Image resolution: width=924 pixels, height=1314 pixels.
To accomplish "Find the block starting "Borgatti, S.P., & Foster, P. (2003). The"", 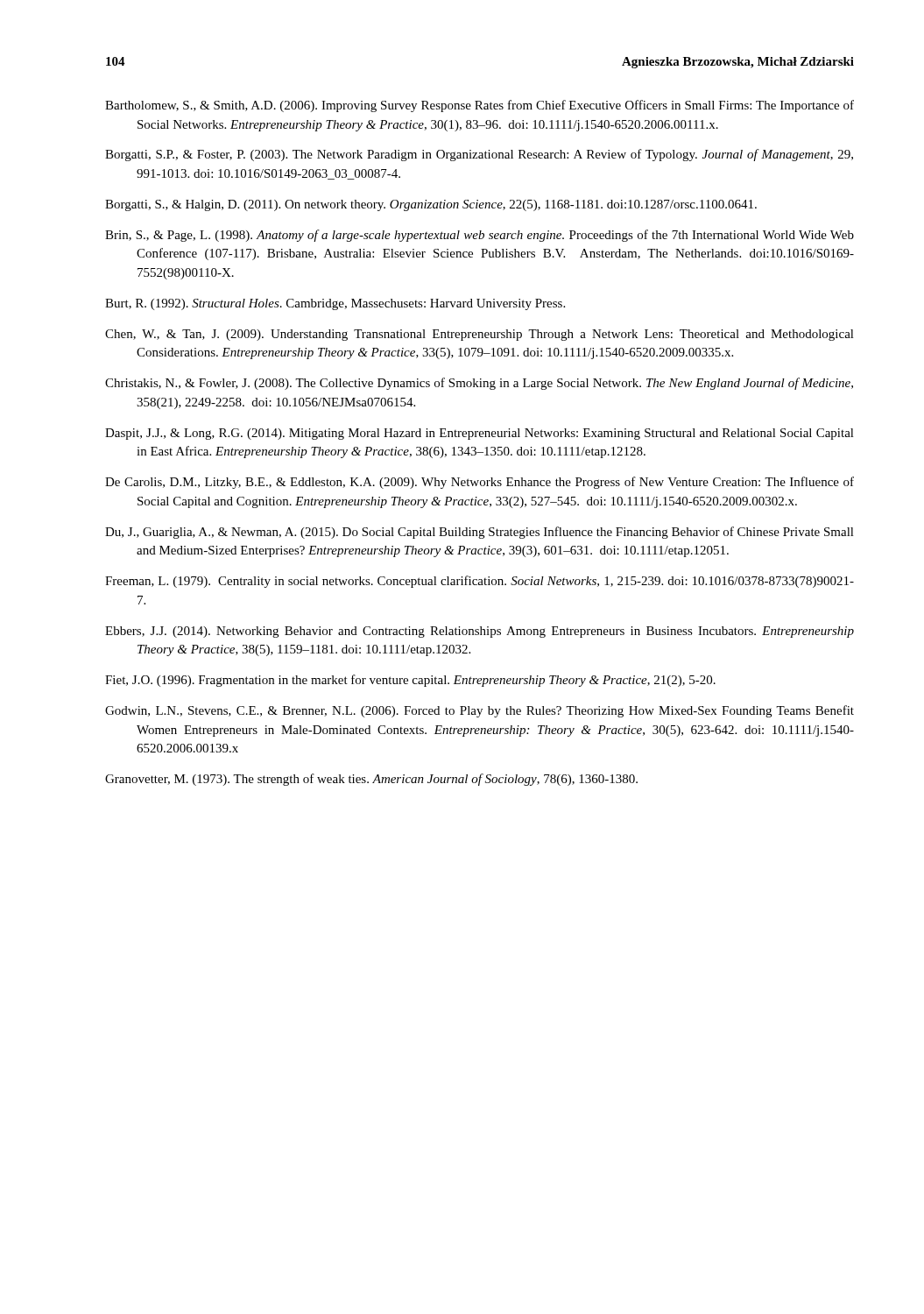I will (480, 165).
